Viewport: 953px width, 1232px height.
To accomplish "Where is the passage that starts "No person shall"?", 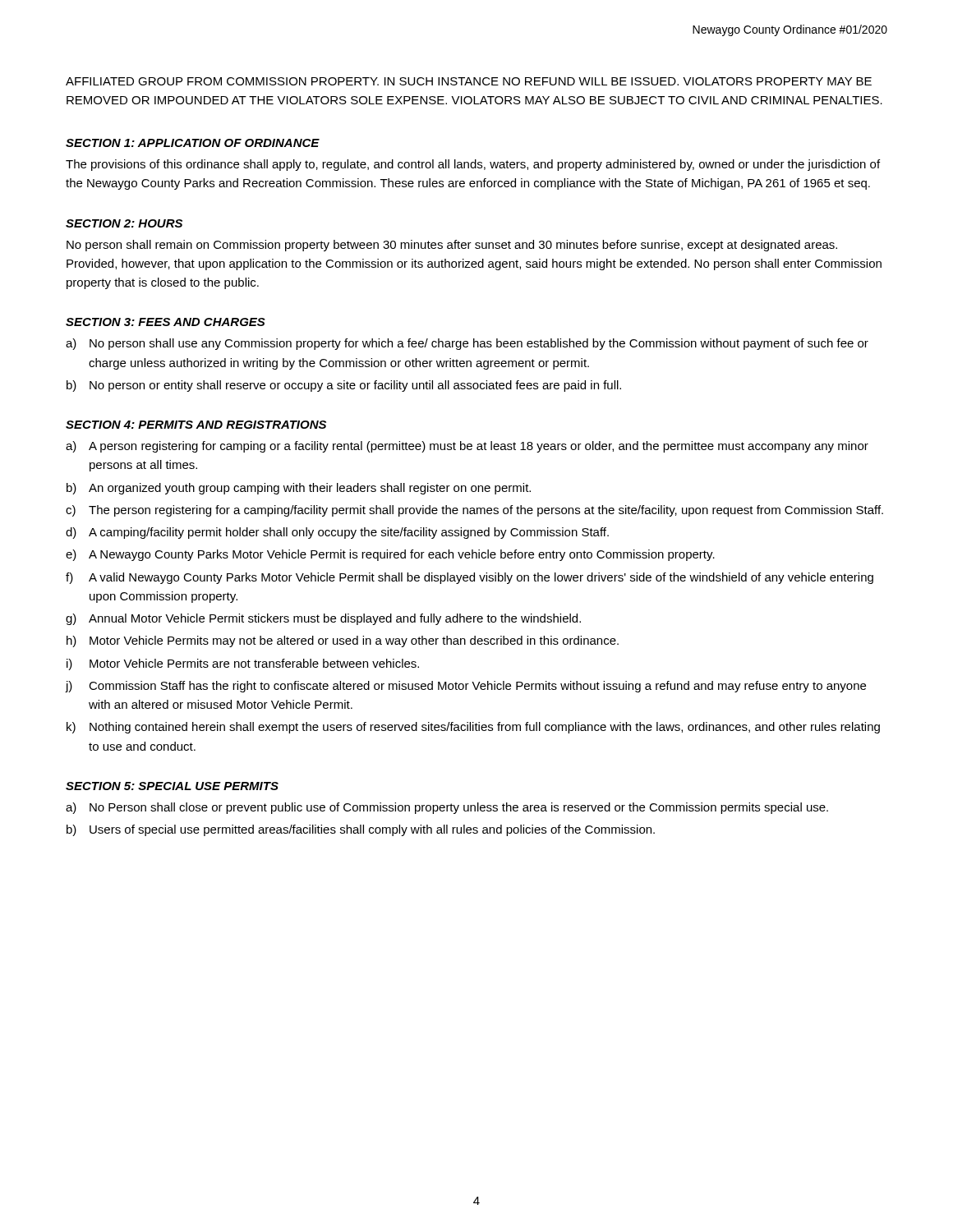I will pos(474,263).
